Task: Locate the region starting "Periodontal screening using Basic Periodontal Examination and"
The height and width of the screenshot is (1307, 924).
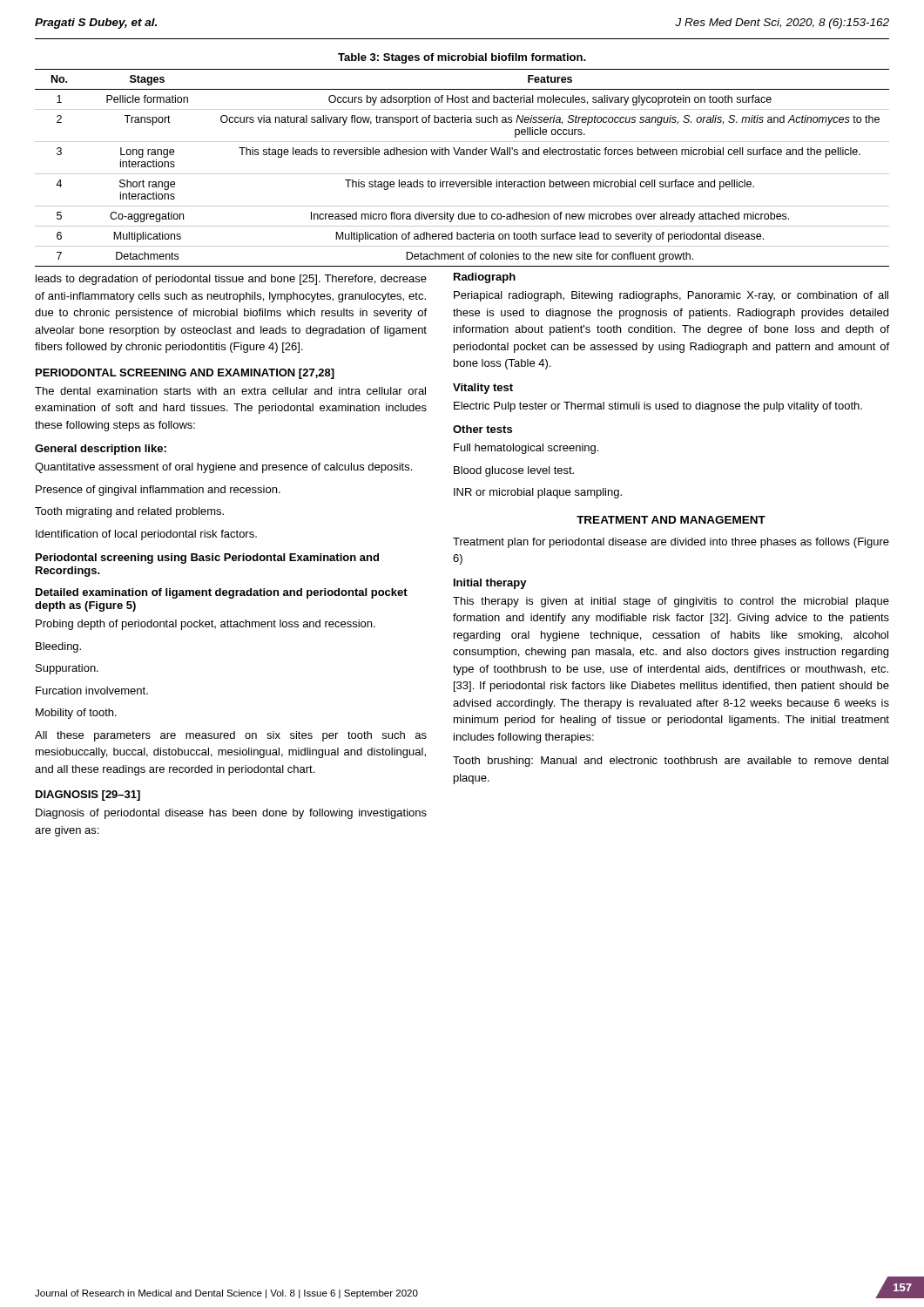Action: [207, 564]
